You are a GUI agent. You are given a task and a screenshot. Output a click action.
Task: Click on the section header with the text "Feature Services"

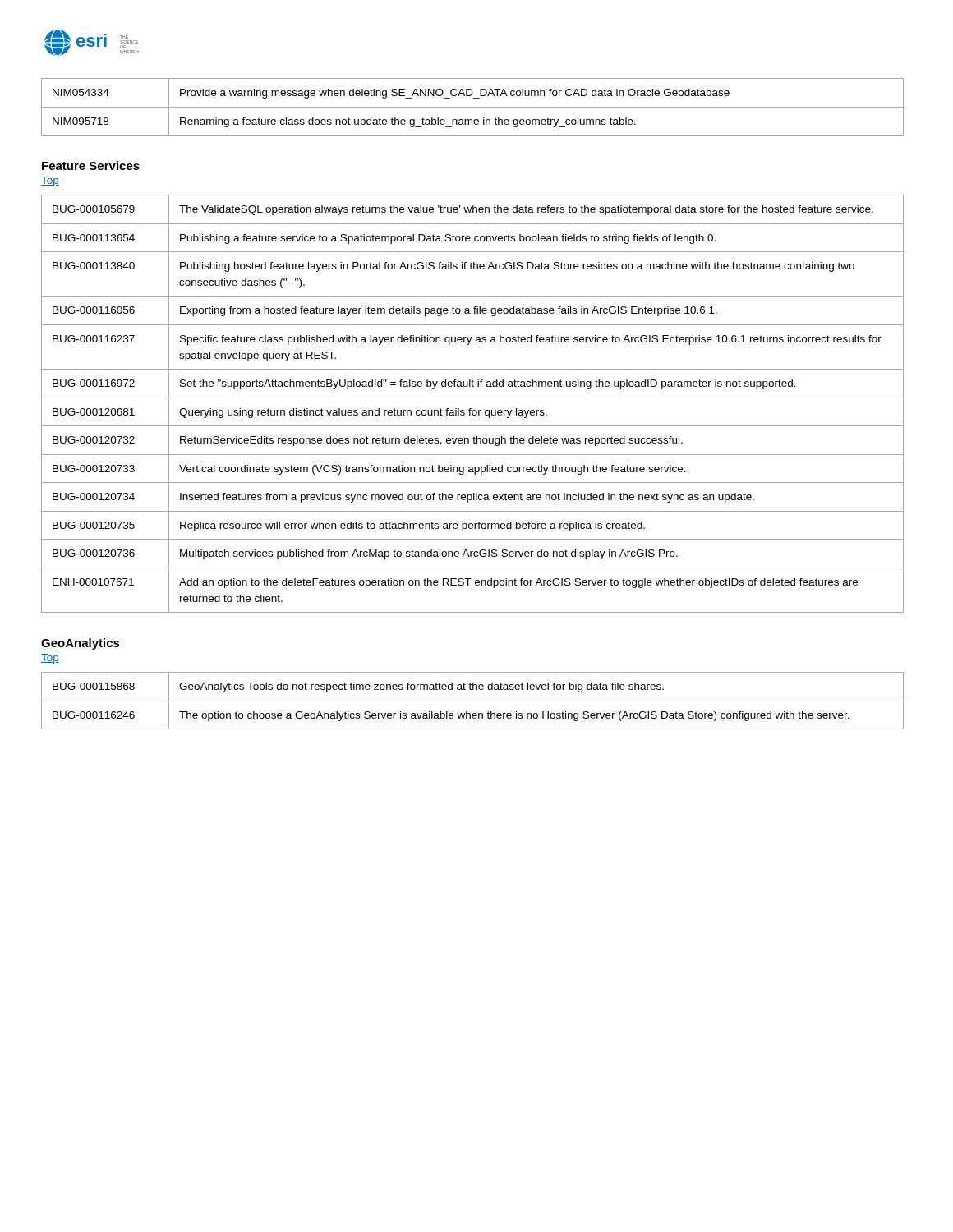pos(90,166)
